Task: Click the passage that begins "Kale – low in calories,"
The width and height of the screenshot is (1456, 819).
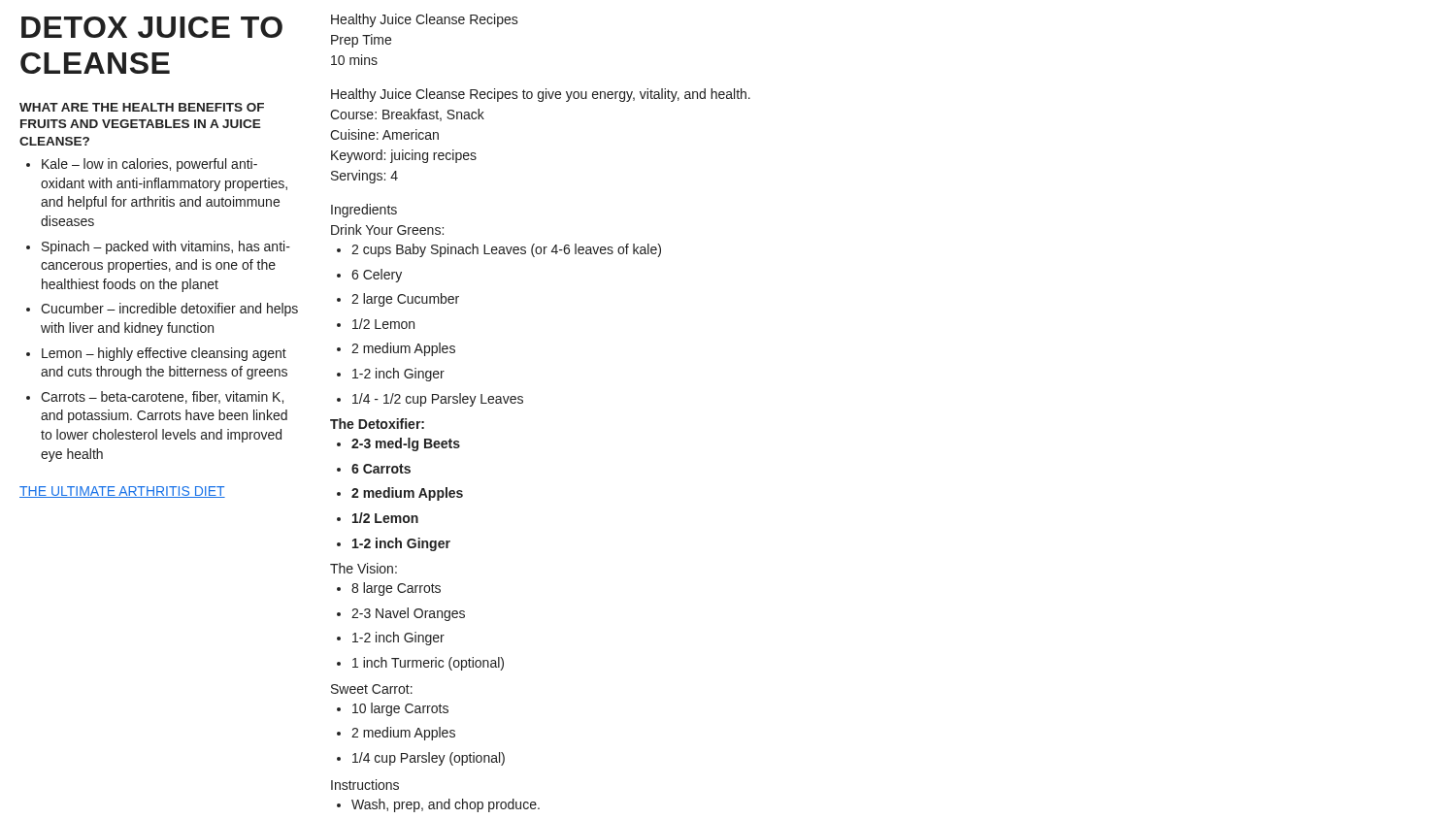Action: pyautogui.click(x=160, y=194)
